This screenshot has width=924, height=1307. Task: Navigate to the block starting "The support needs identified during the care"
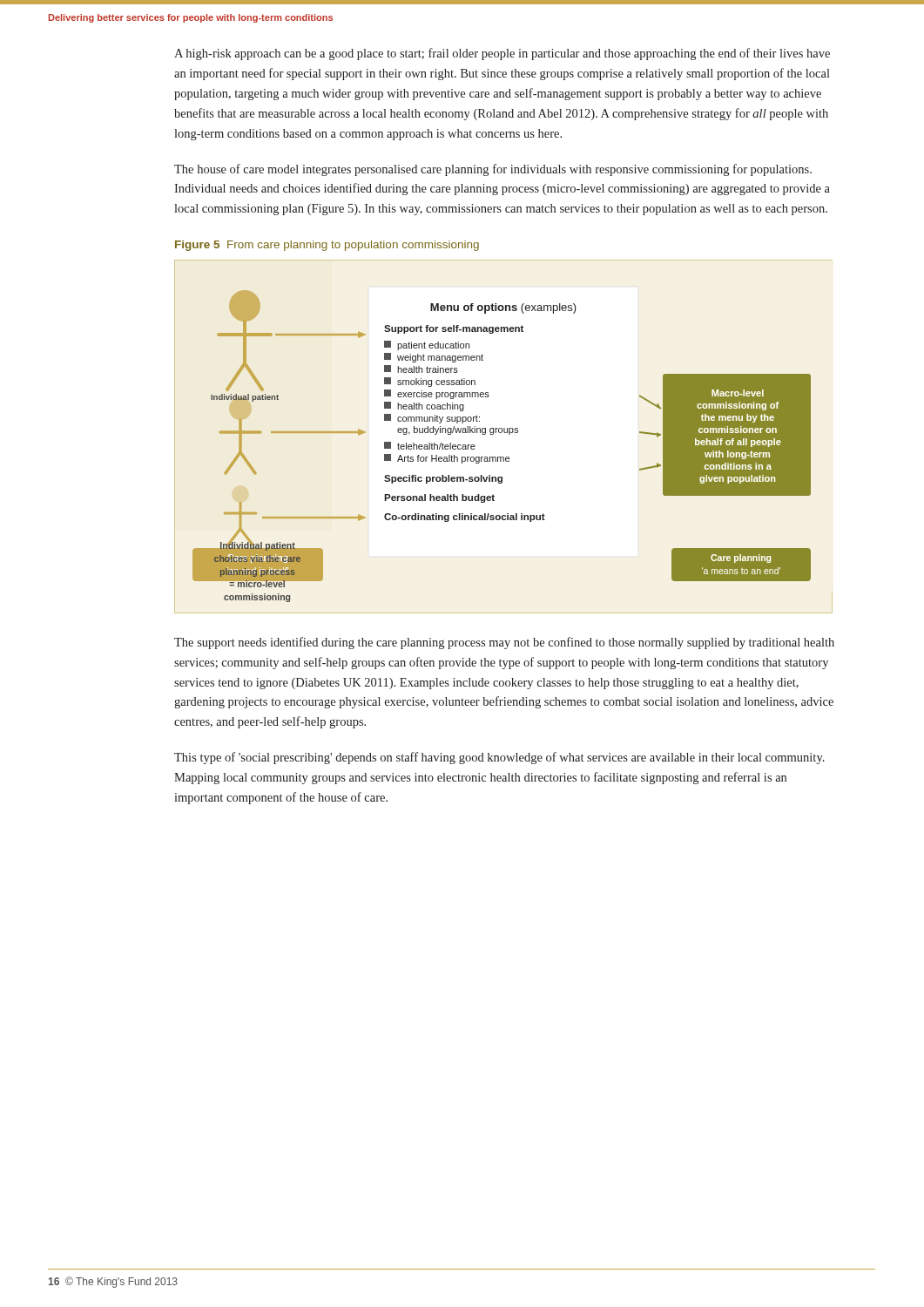pos(504,682)
